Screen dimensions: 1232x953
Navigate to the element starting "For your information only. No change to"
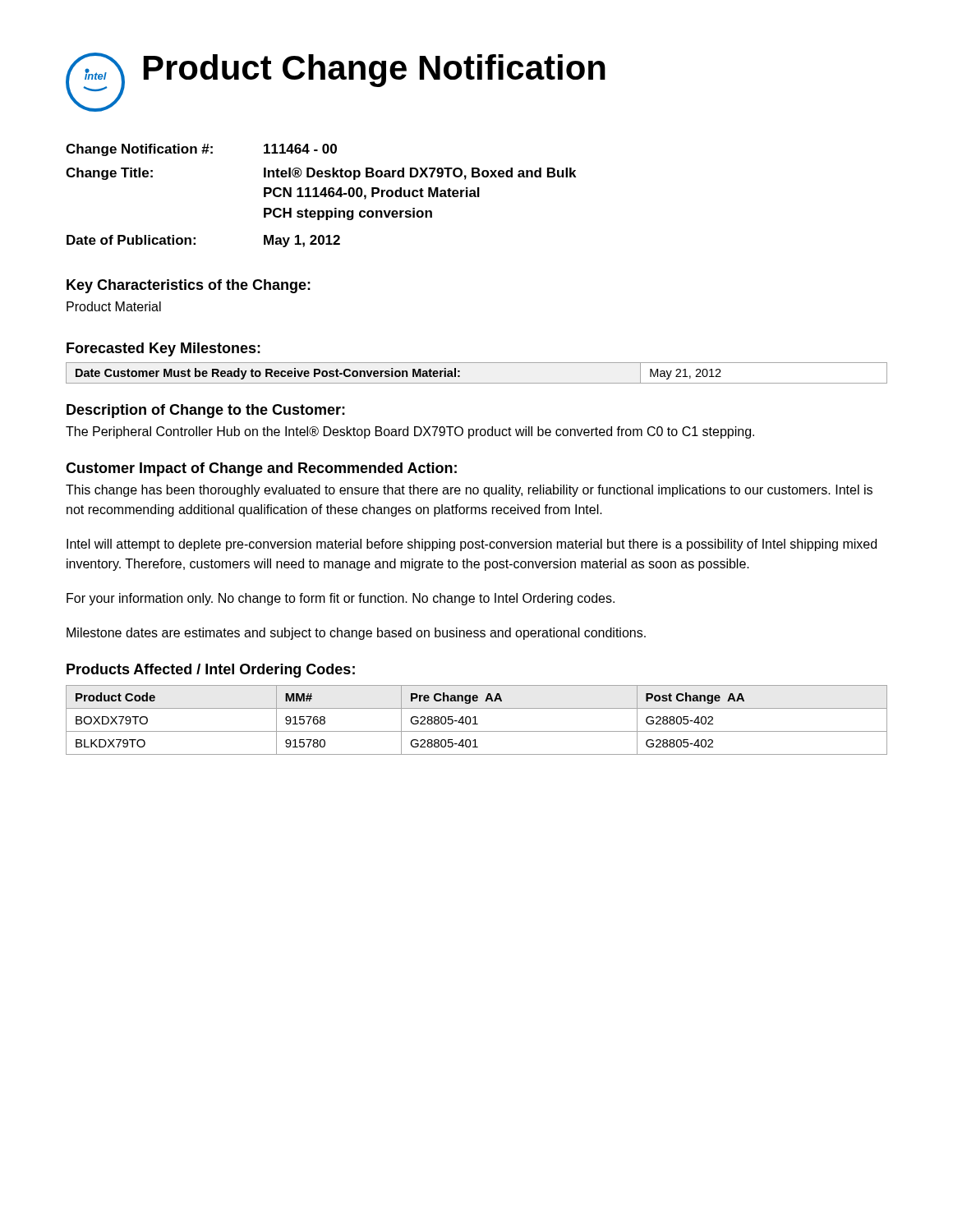coord(341,599)
